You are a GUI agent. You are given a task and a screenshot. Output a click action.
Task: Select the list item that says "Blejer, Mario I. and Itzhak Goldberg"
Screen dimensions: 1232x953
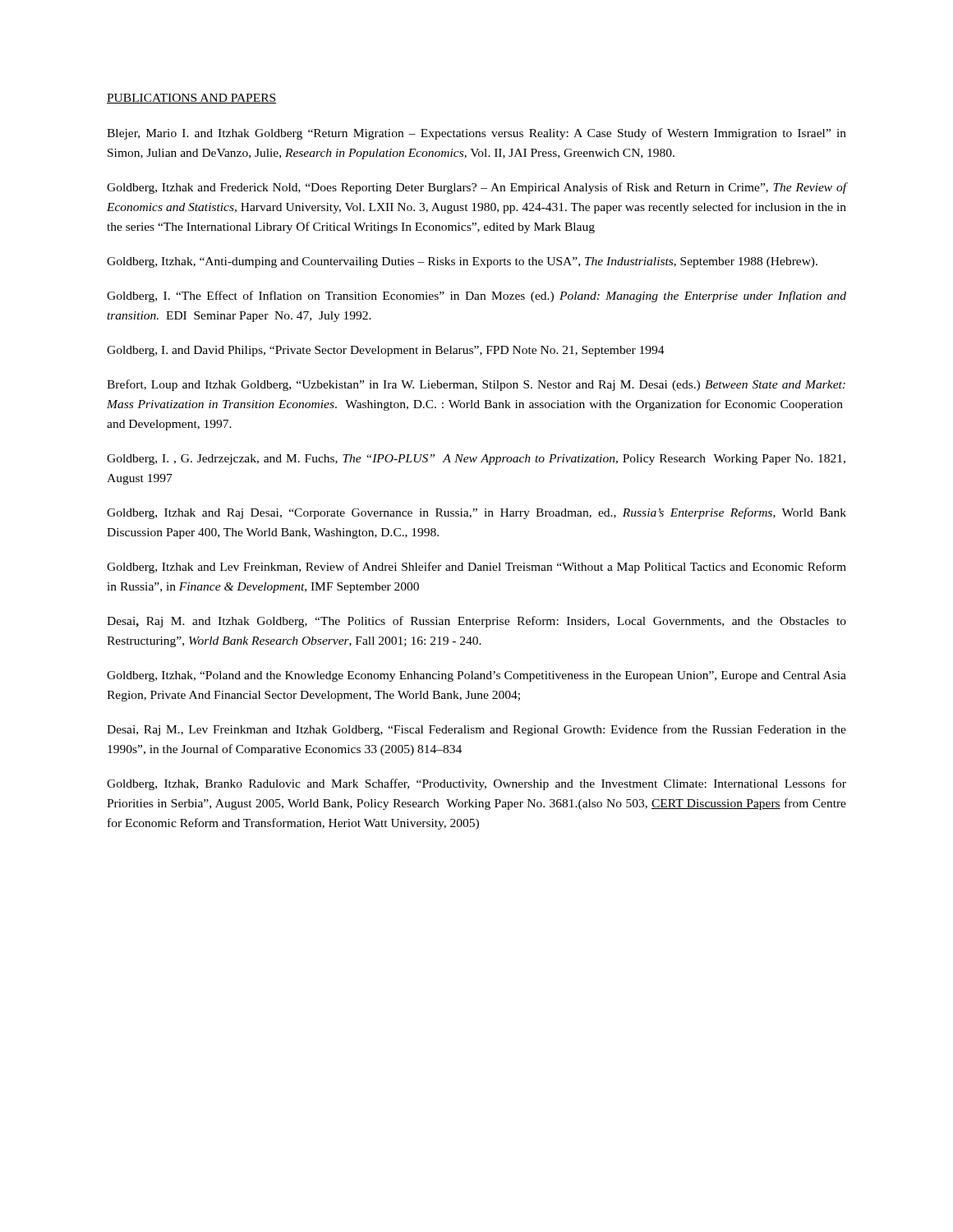click(x=476, y=142)
